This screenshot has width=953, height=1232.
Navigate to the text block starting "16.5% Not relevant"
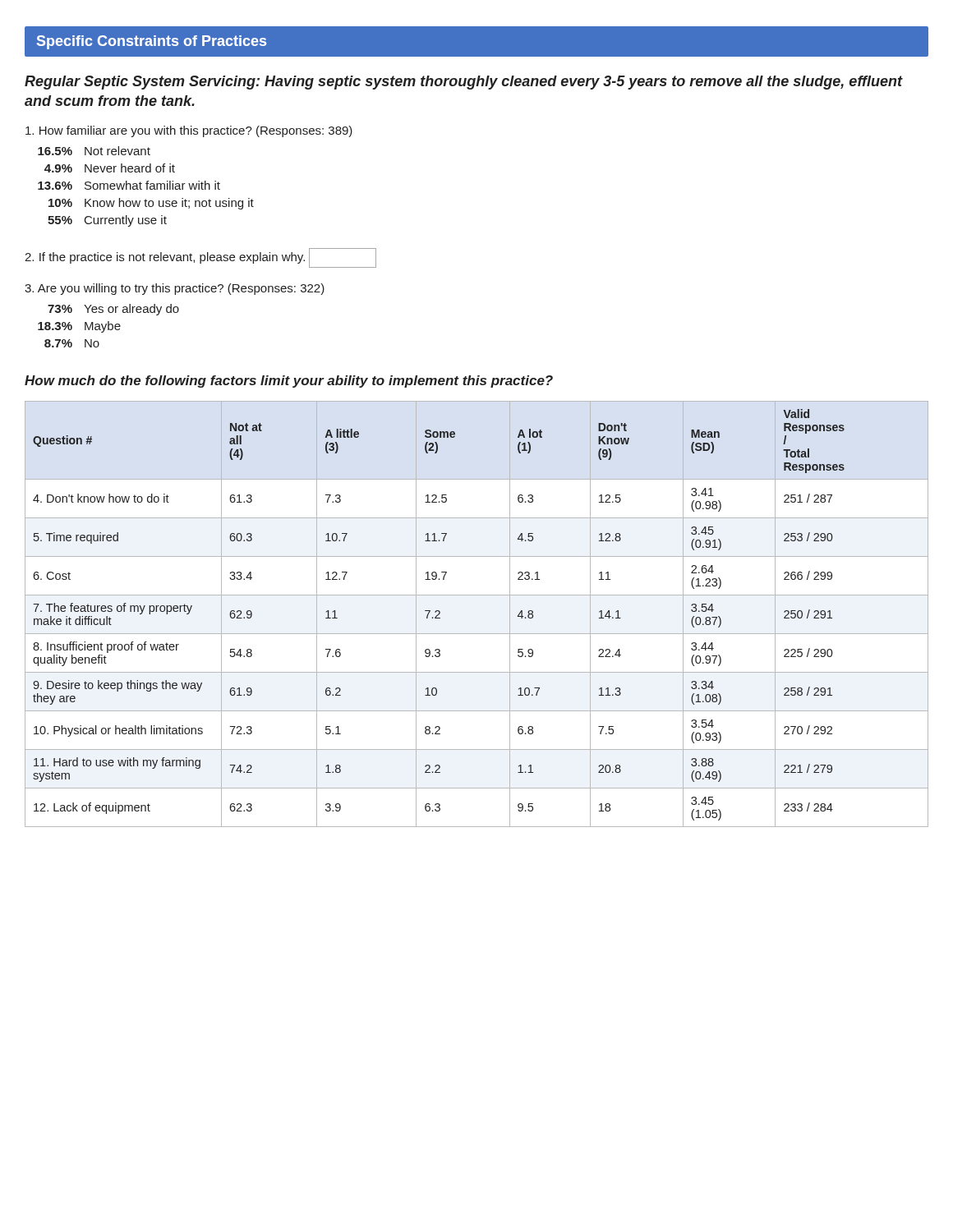tap(94, 151)
